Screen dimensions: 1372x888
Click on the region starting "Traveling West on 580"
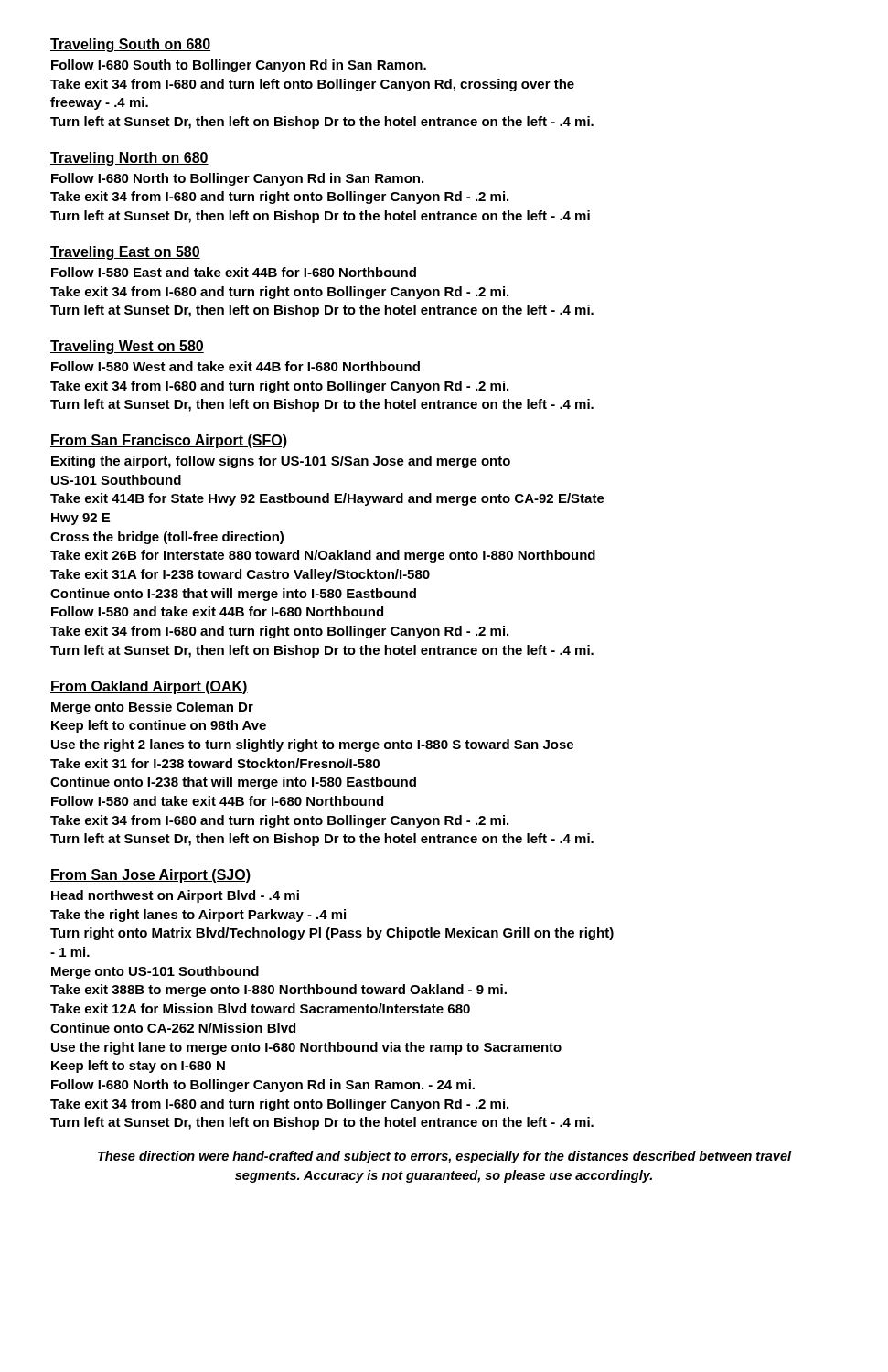pyautogui.click(x=127, y=346)
